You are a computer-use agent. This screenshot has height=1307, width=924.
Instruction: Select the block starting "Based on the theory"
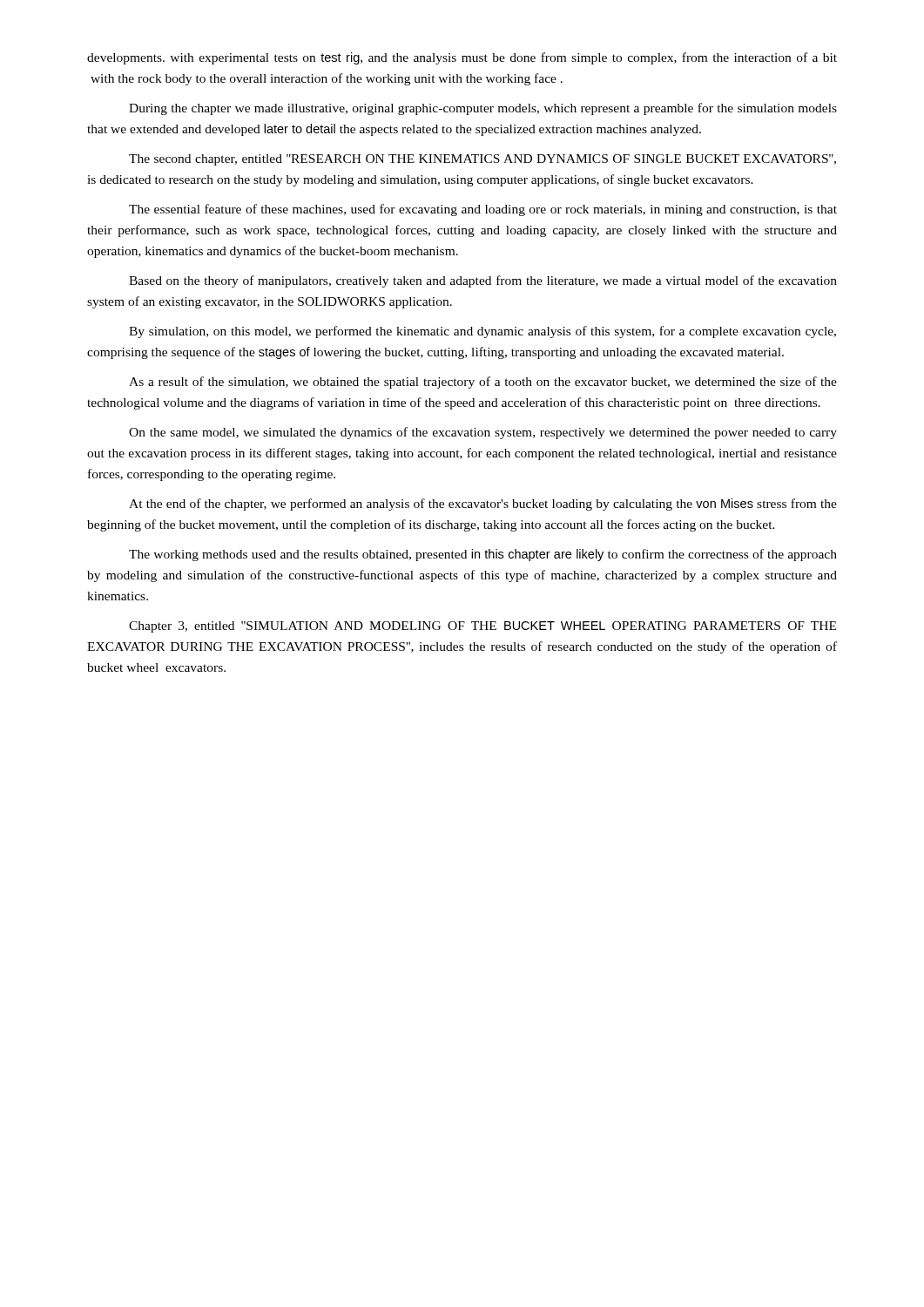pos(462,291)
